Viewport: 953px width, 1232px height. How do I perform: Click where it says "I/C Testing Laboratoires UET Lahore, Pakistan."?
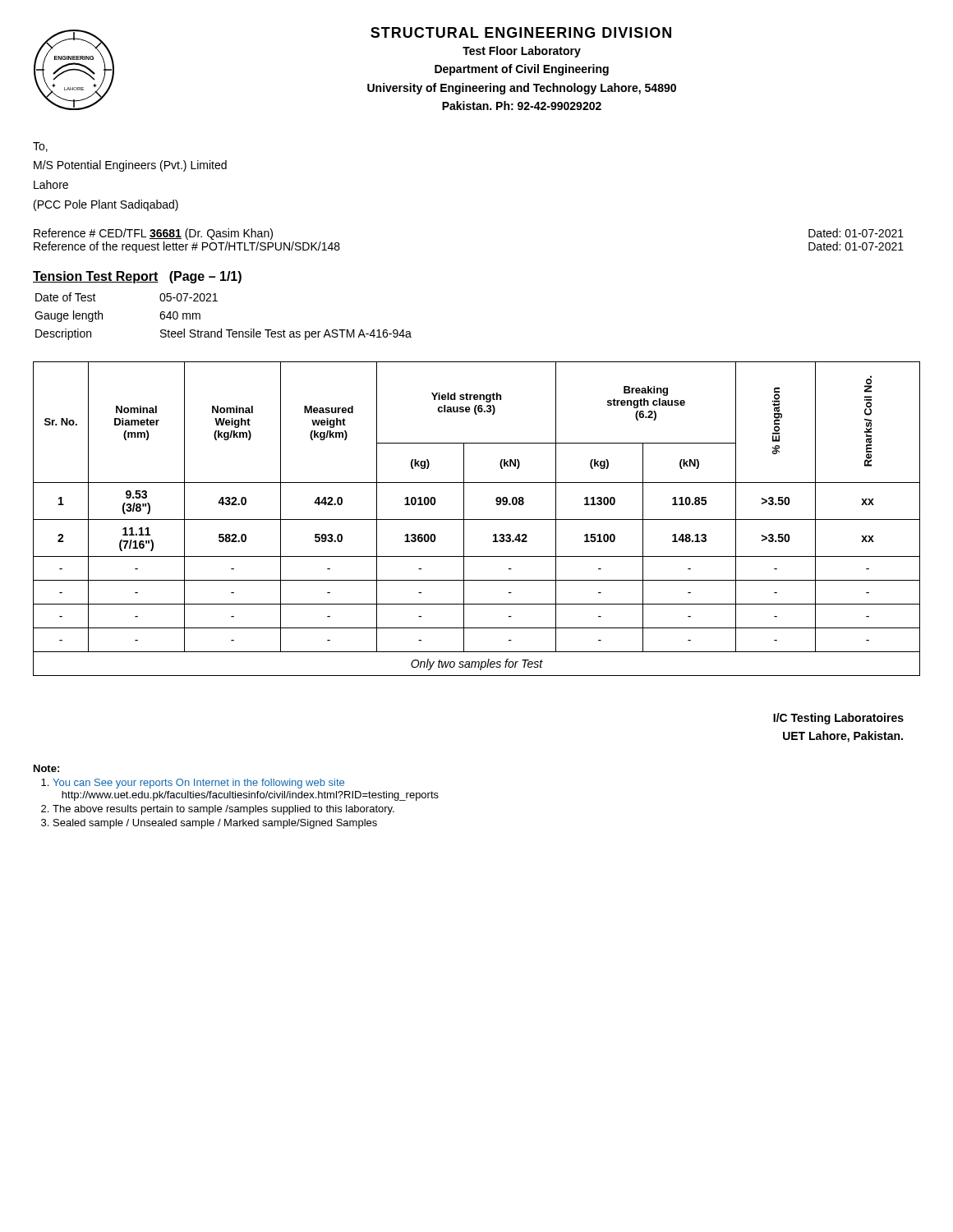point(838,727)
